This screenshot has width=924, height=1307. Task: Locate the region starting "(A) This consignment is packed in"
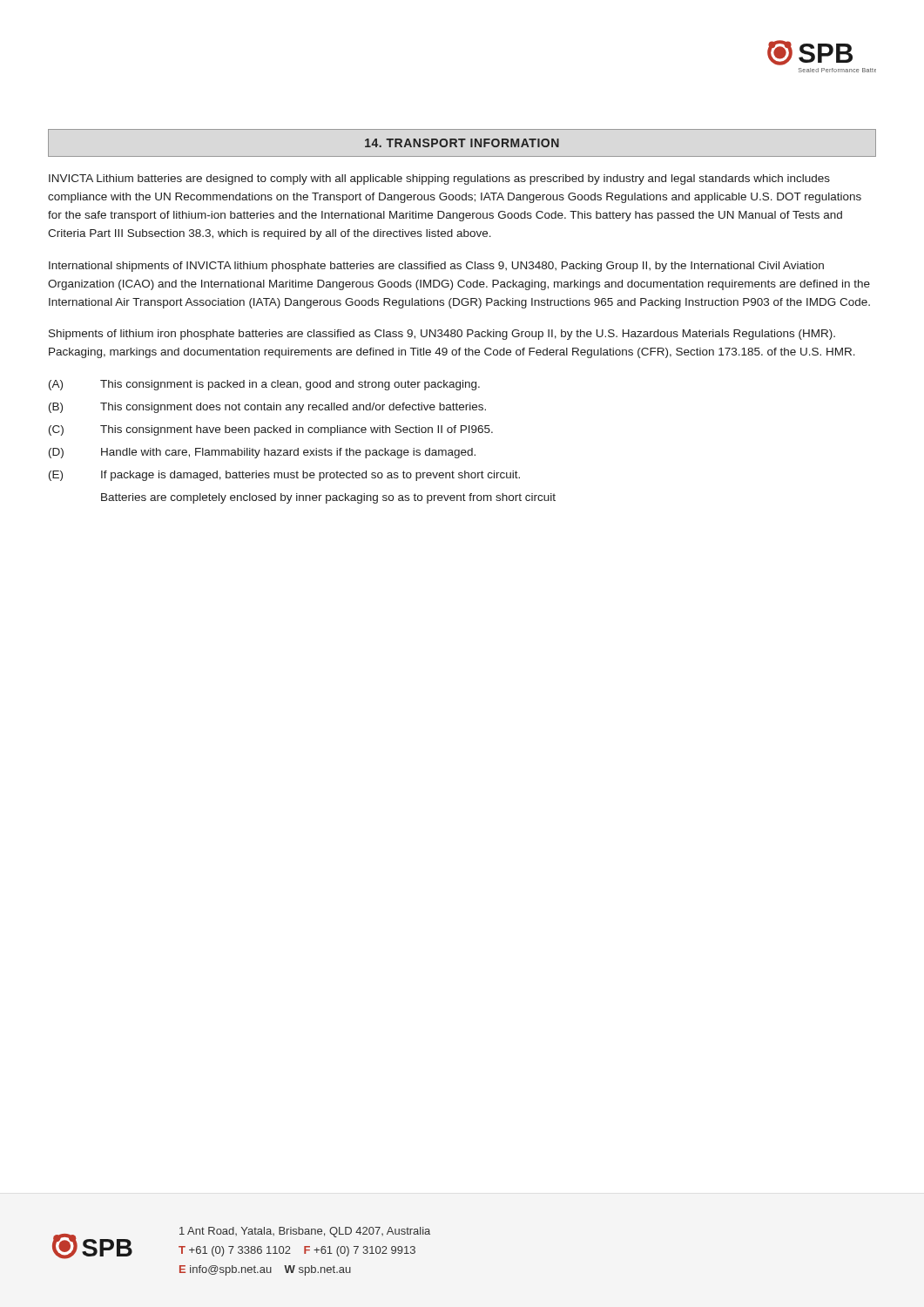click(462, 385)
